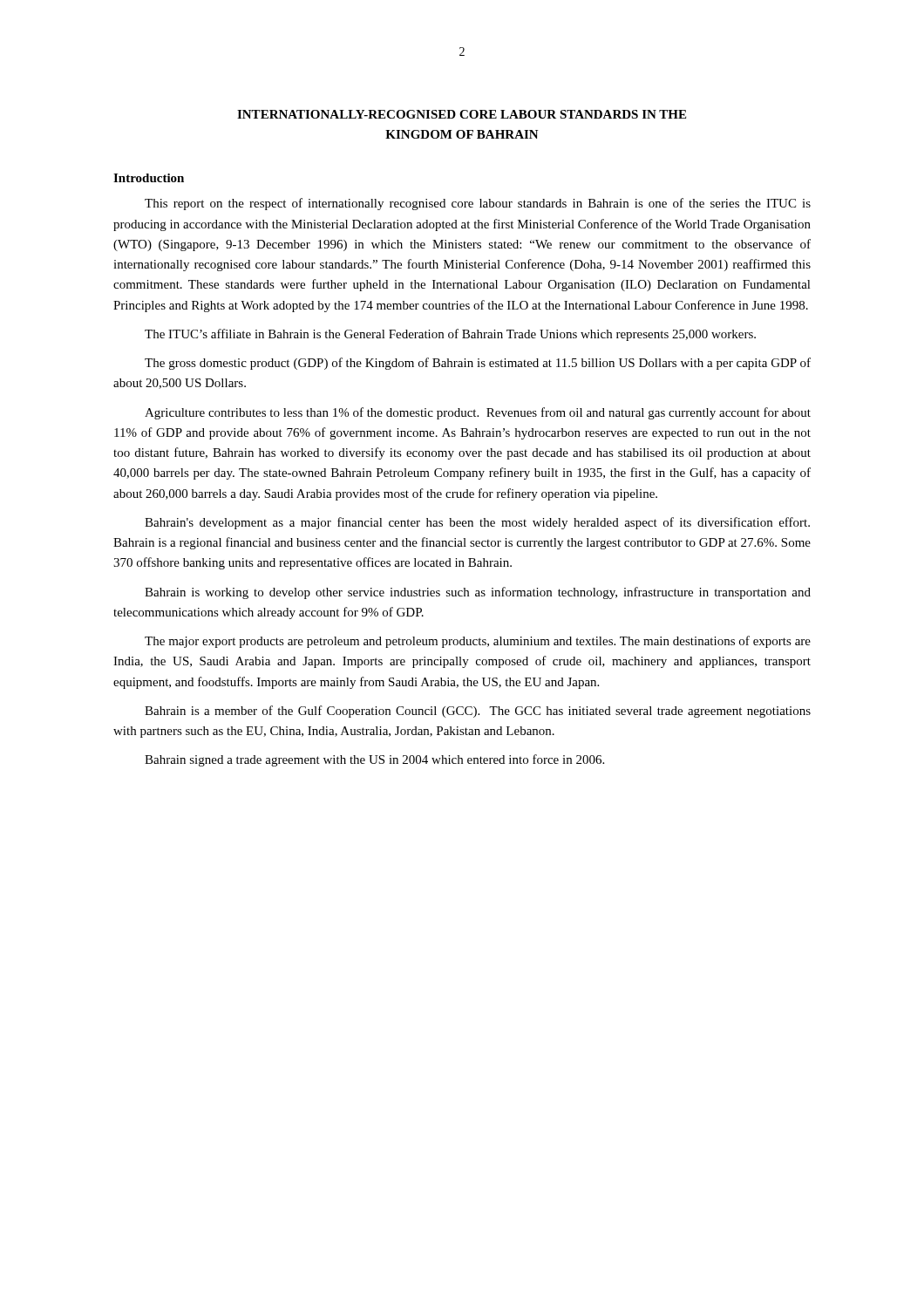Find a section header
The width and height of the screenshot is (924, 1308).
(149, 178)
